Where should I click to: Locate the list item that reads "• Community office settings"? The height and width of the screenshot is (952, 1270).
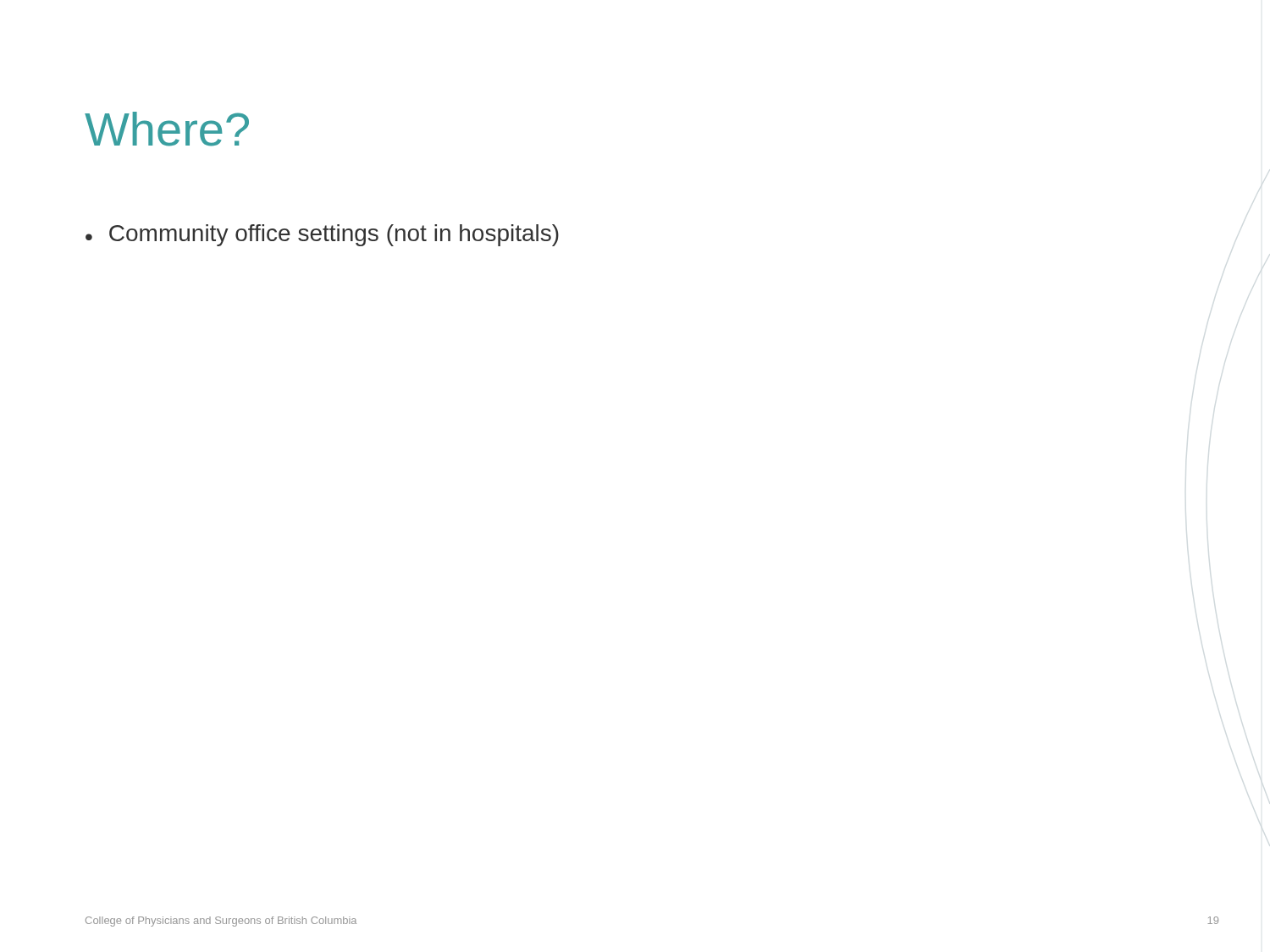pos(322,237)
